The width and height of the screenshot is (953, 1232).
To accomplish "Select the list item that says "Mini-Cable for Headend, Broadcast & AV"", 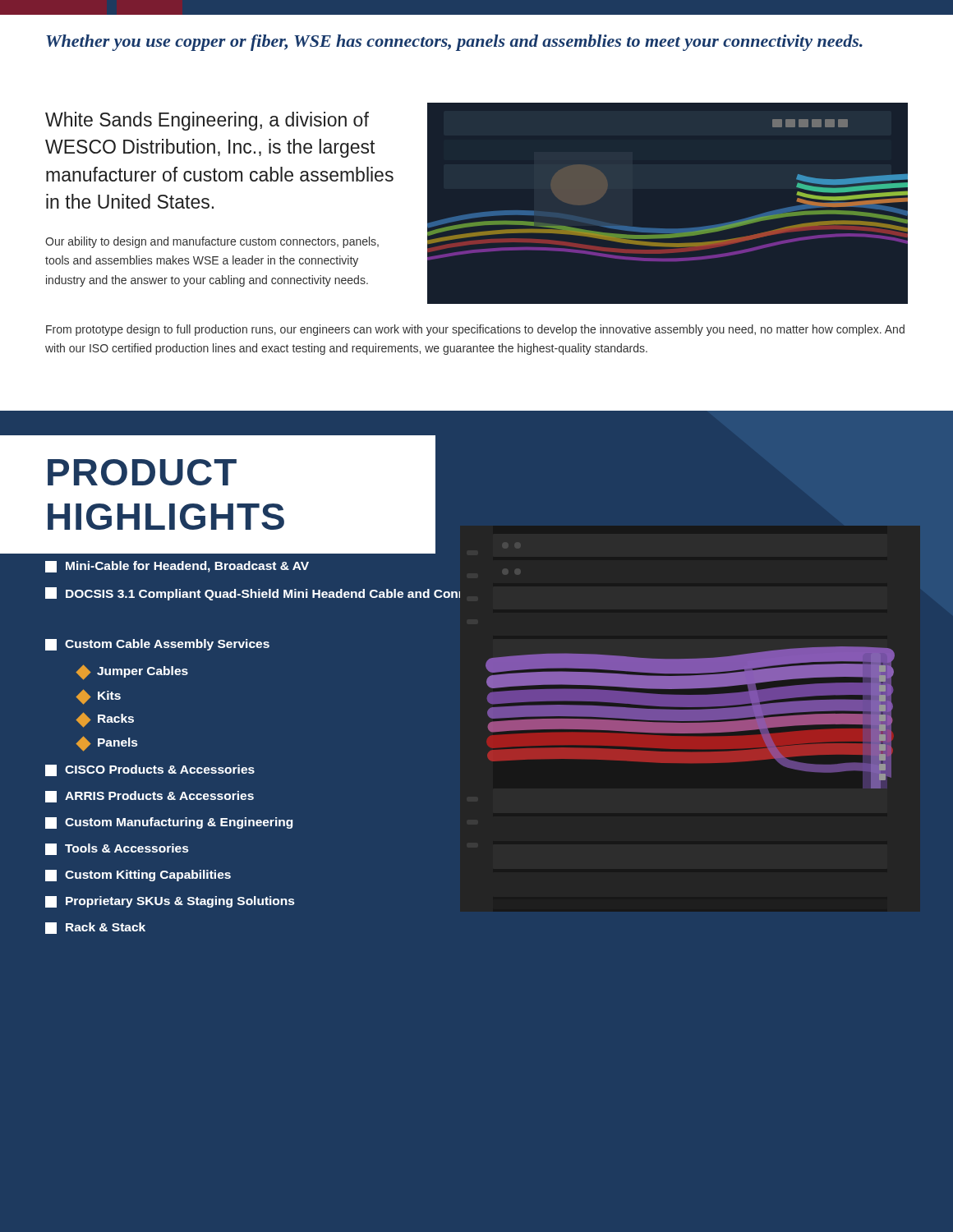I will 177,566.
